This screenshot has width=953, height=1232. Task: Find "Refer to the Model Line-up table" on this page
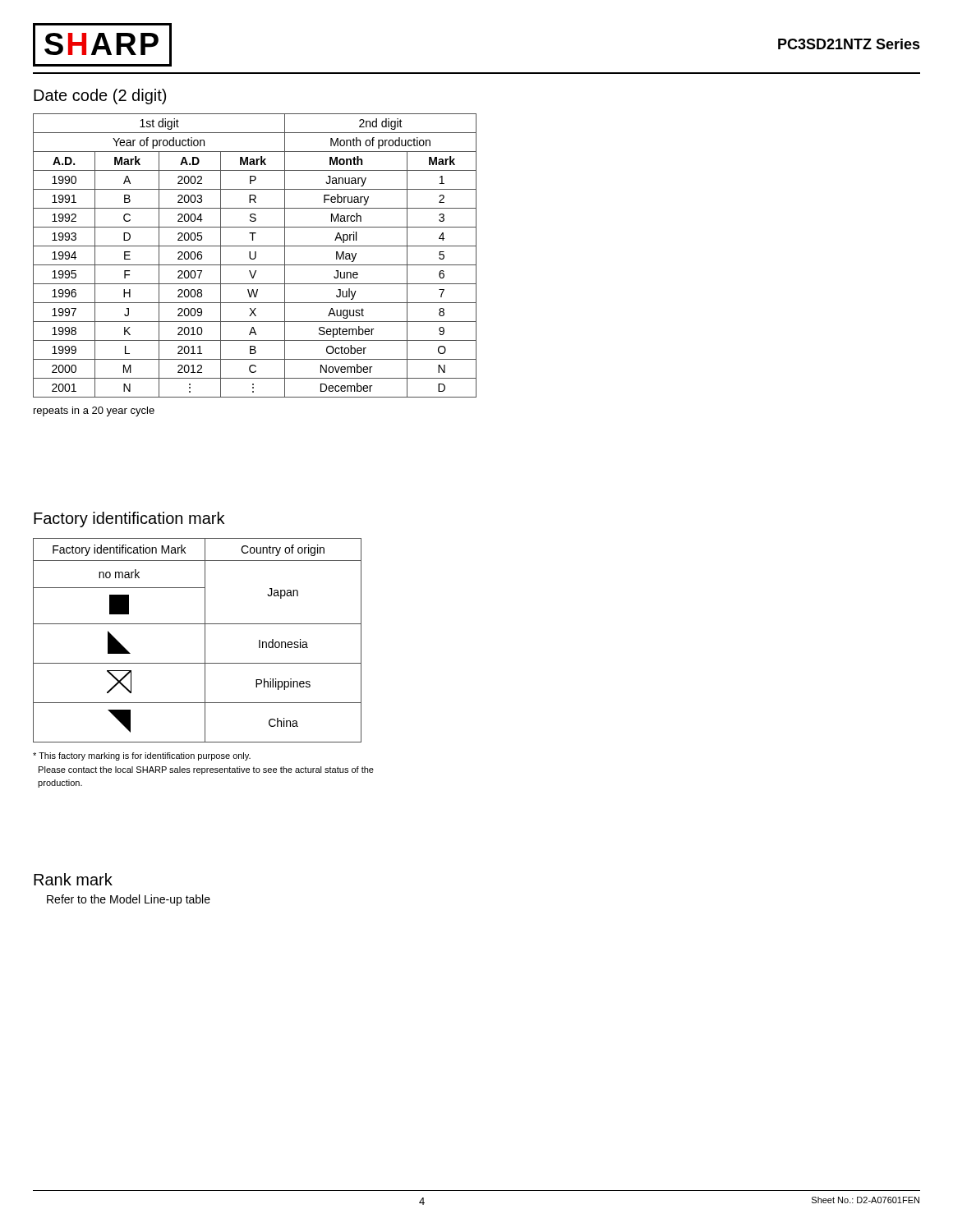tap(128, 899)
